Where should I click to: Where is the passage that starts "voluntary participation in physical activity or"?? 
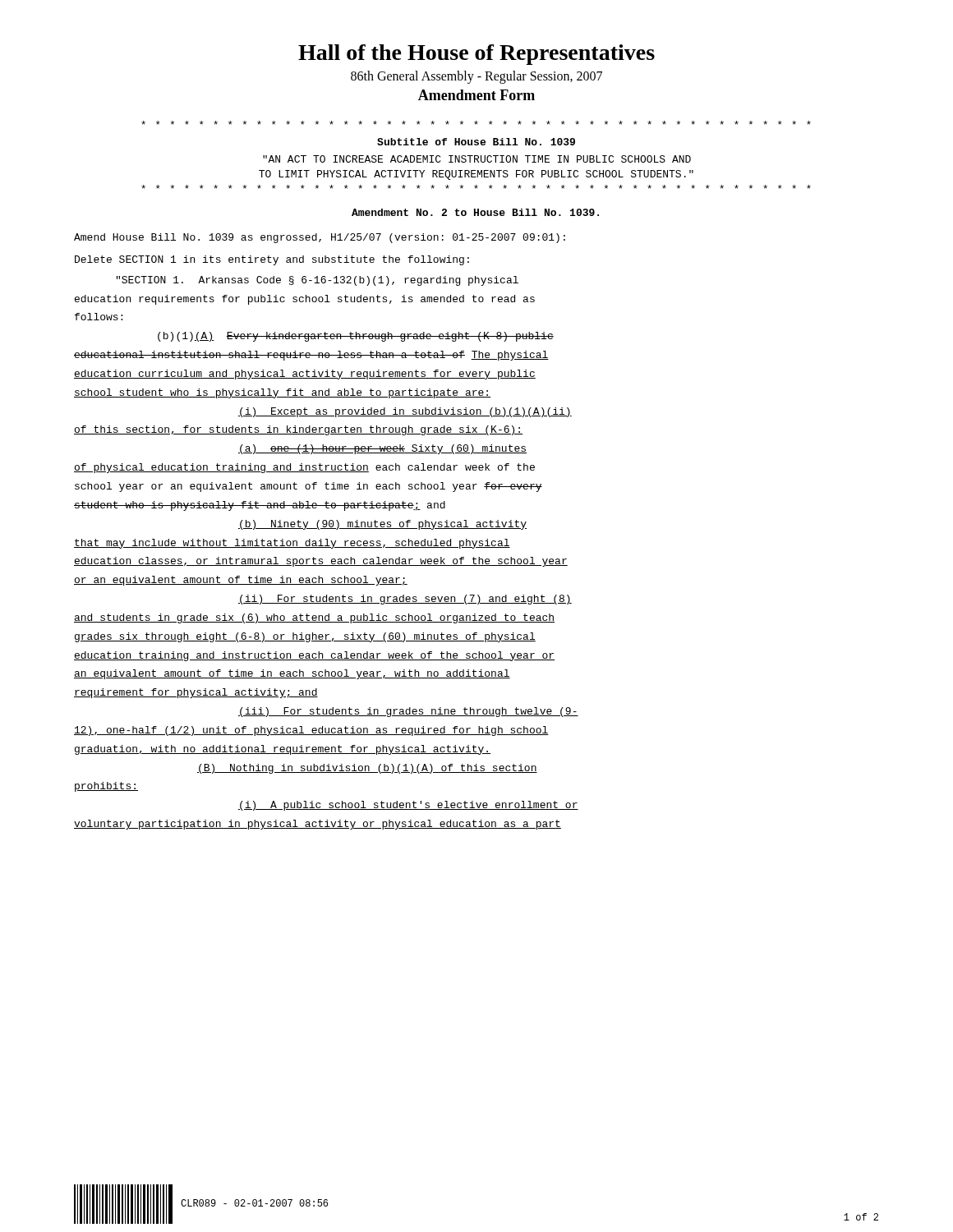click(x=317, y=824)
